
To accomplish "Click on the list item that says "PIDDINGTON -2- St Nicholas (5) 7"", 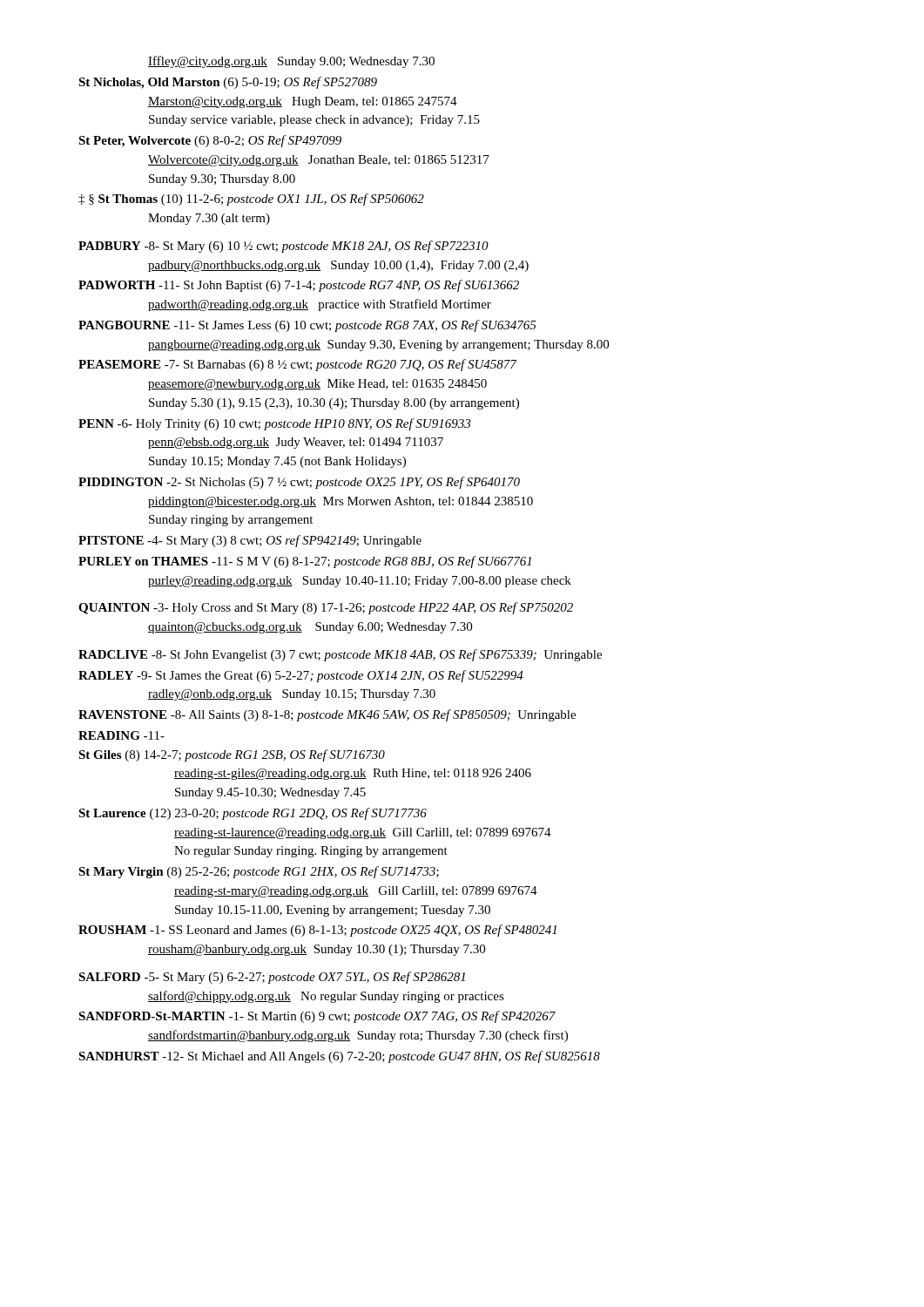I will [x=462, y=502].
